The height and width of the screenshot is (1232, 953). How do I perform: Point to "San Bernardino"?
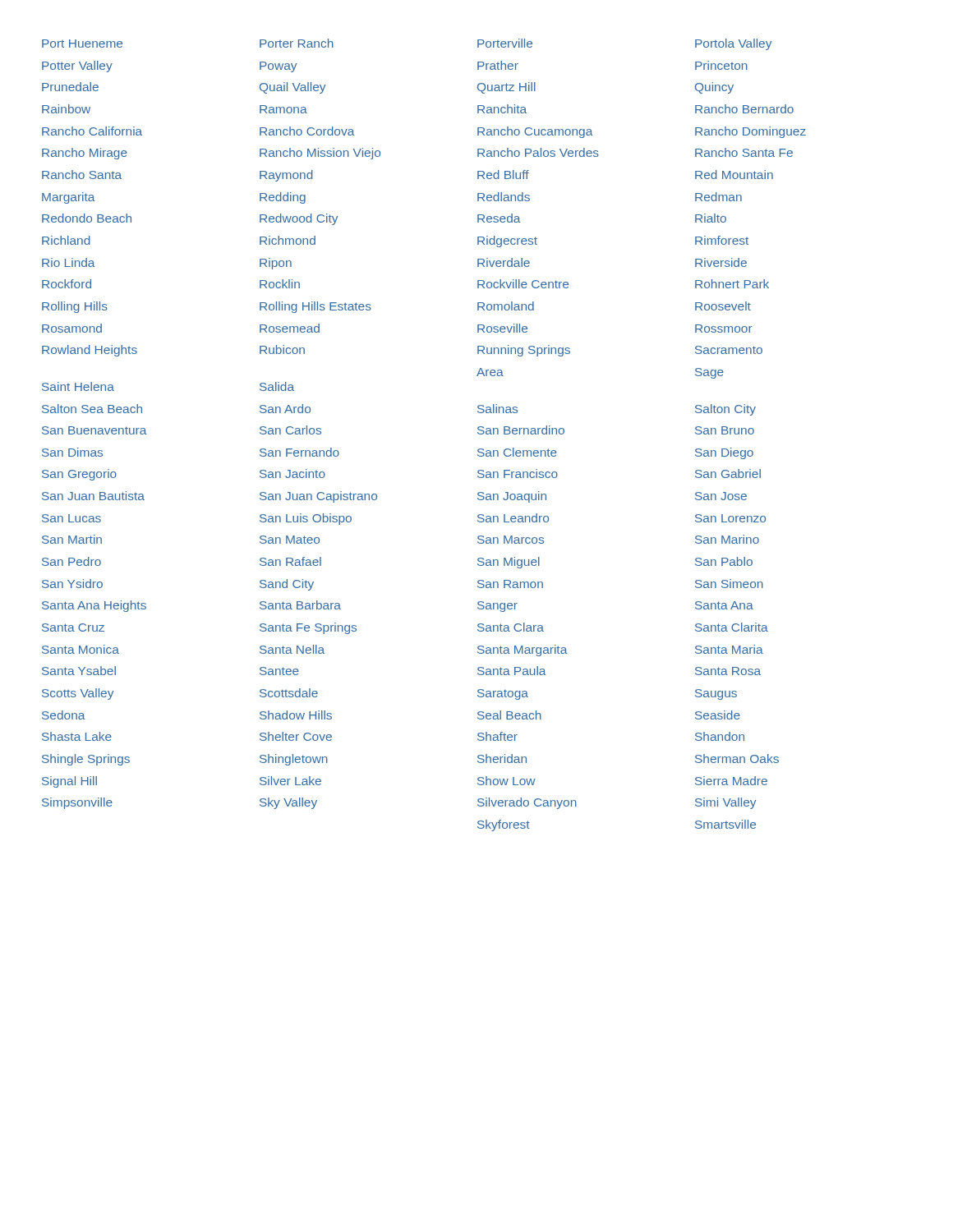point(521,430)
